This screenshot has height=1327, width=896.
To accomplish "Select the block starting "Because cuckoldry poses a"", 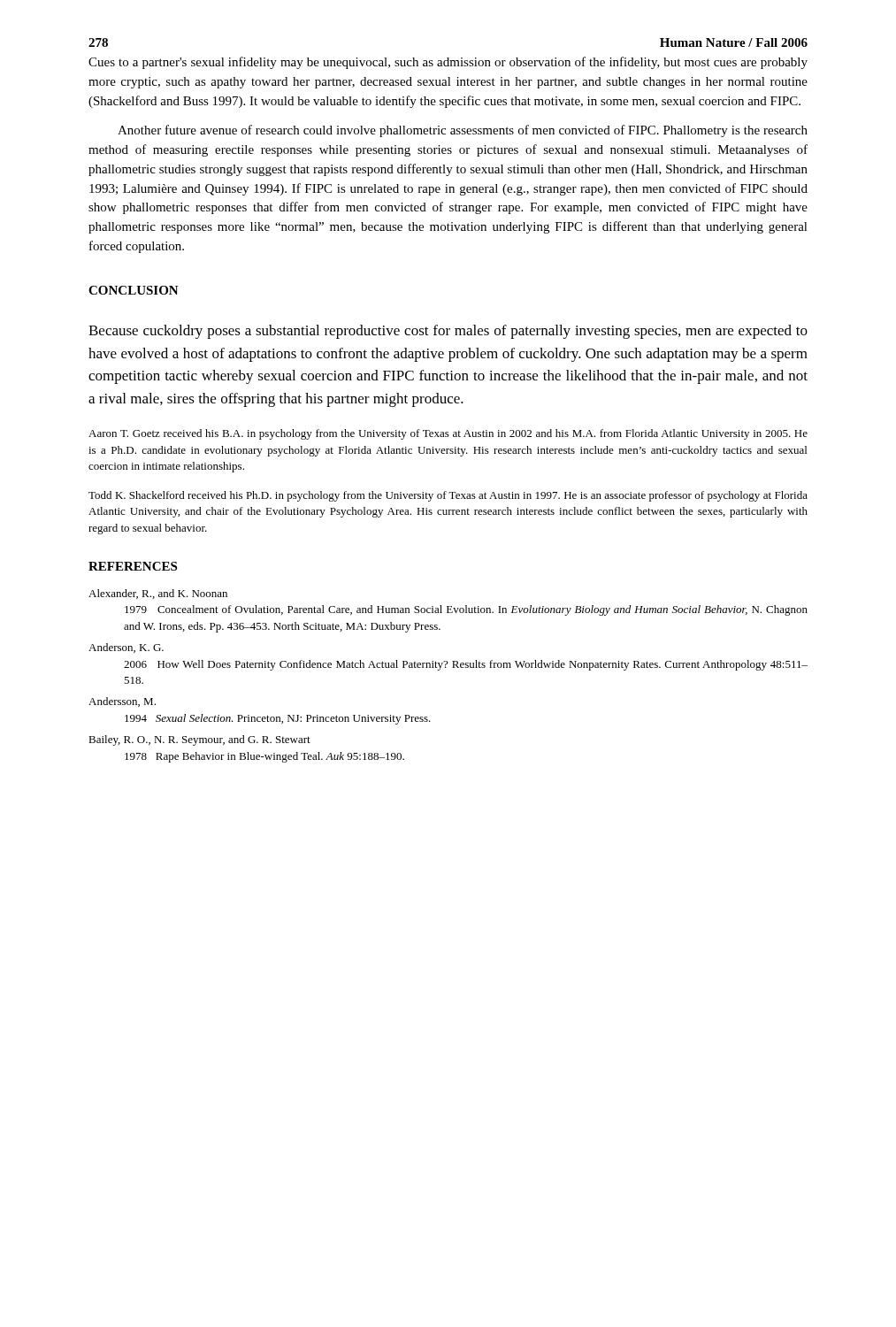I will [x=448, y=365].
